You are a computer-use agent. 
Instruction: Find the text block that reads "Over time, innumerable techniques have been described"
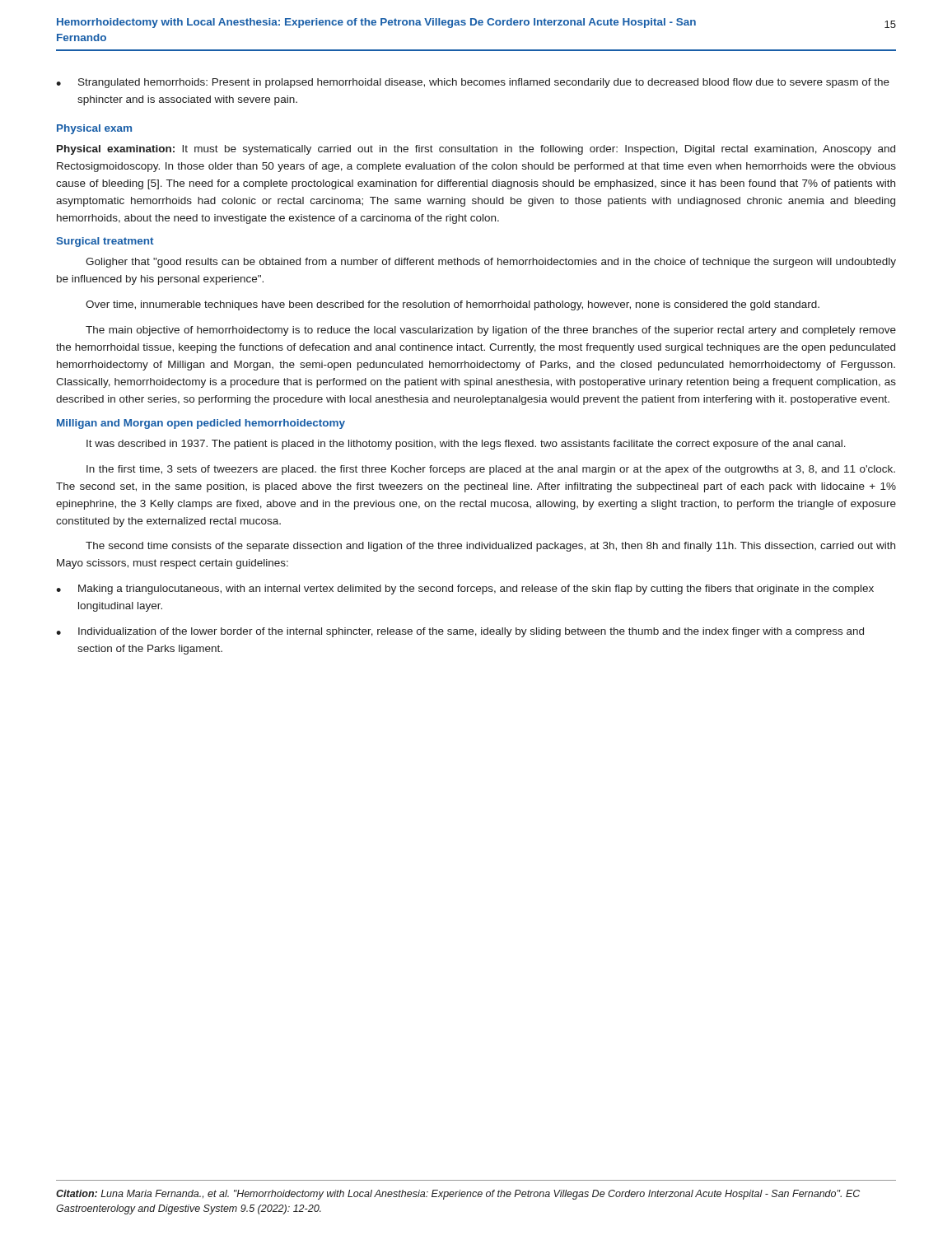tap(453, 304)
